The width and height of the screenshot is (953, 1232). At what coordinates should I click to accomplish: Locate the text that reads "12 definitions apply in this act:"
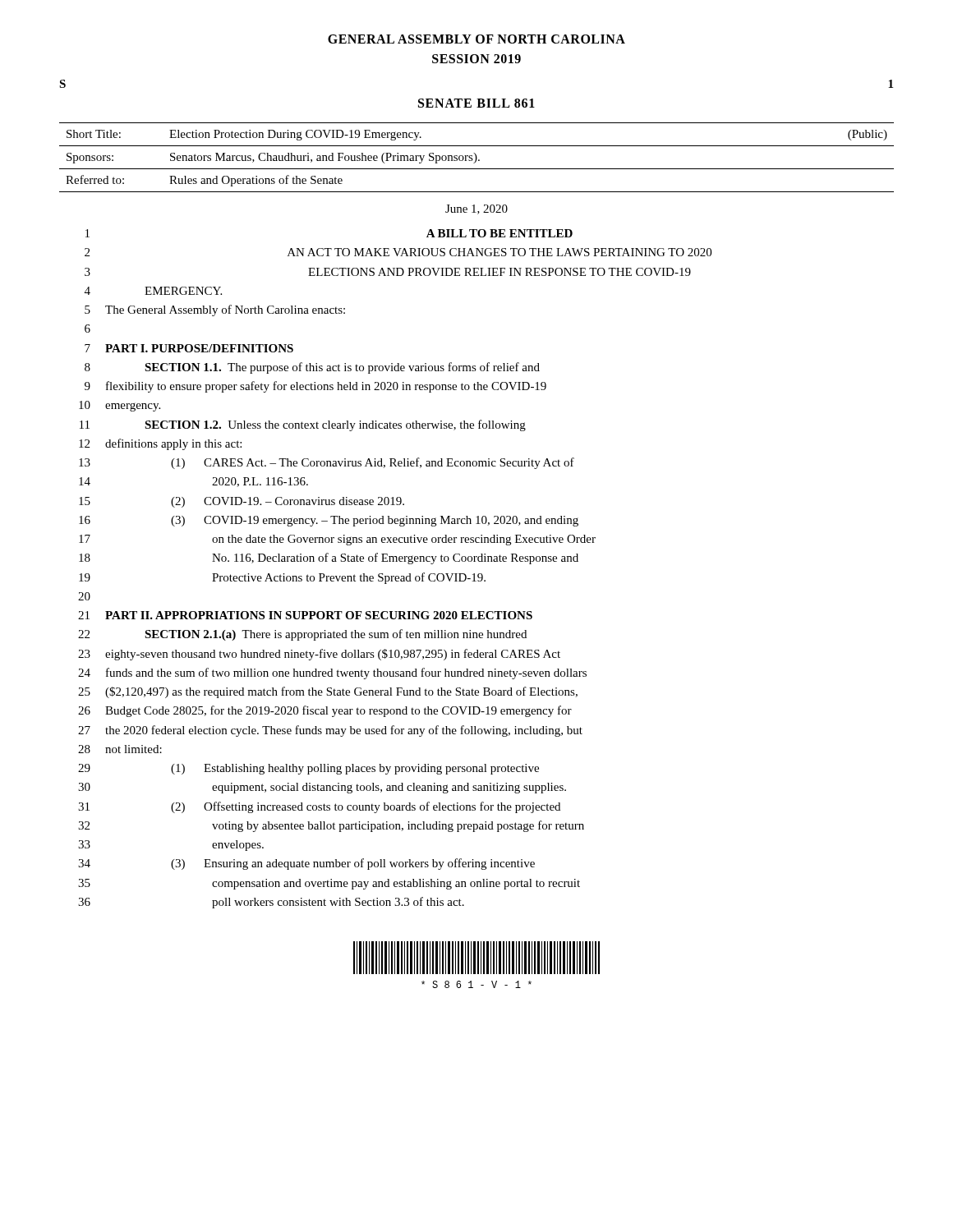[160, 444]
